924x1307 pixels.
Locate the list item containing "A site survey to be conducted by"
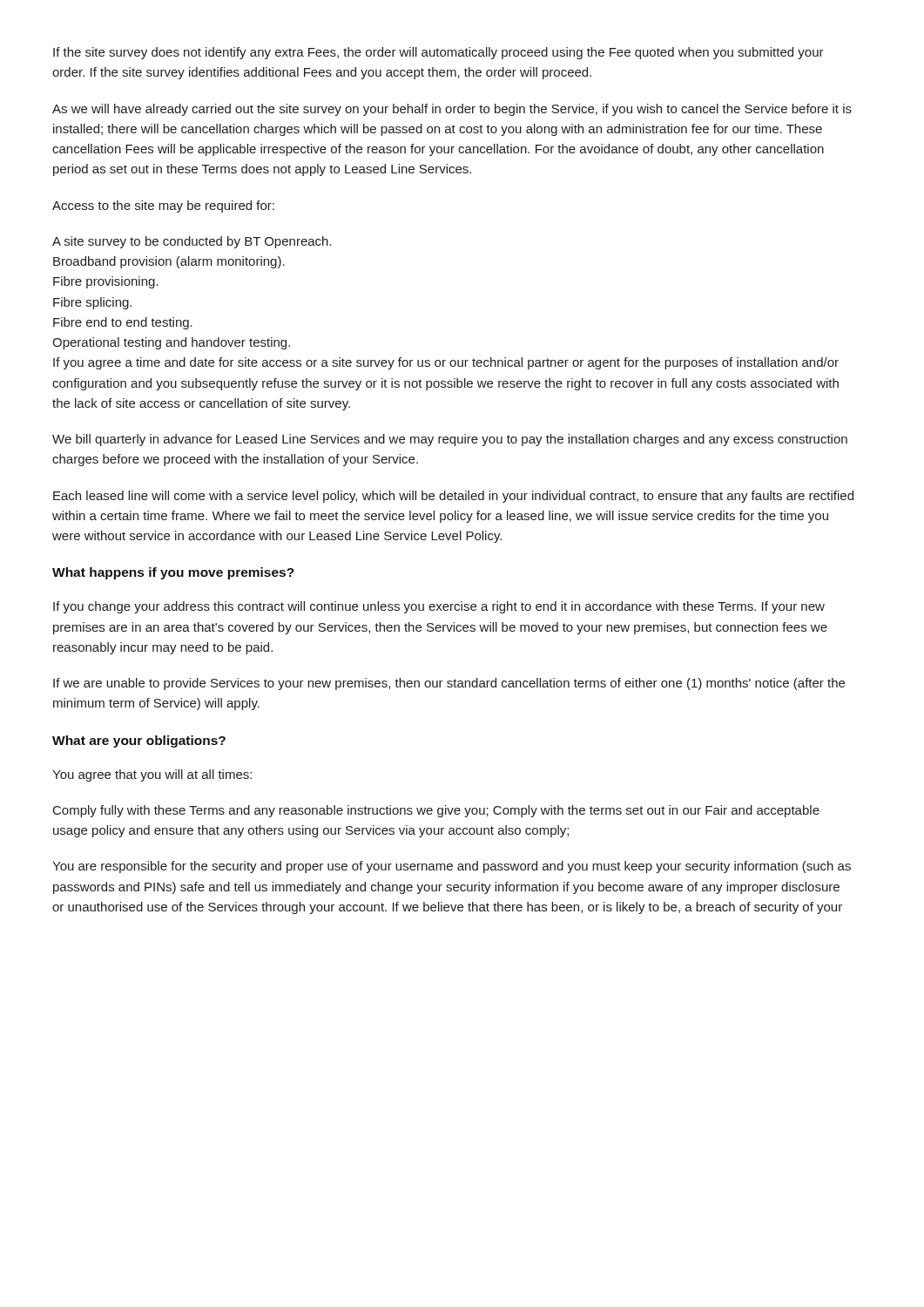coord(192,241)
